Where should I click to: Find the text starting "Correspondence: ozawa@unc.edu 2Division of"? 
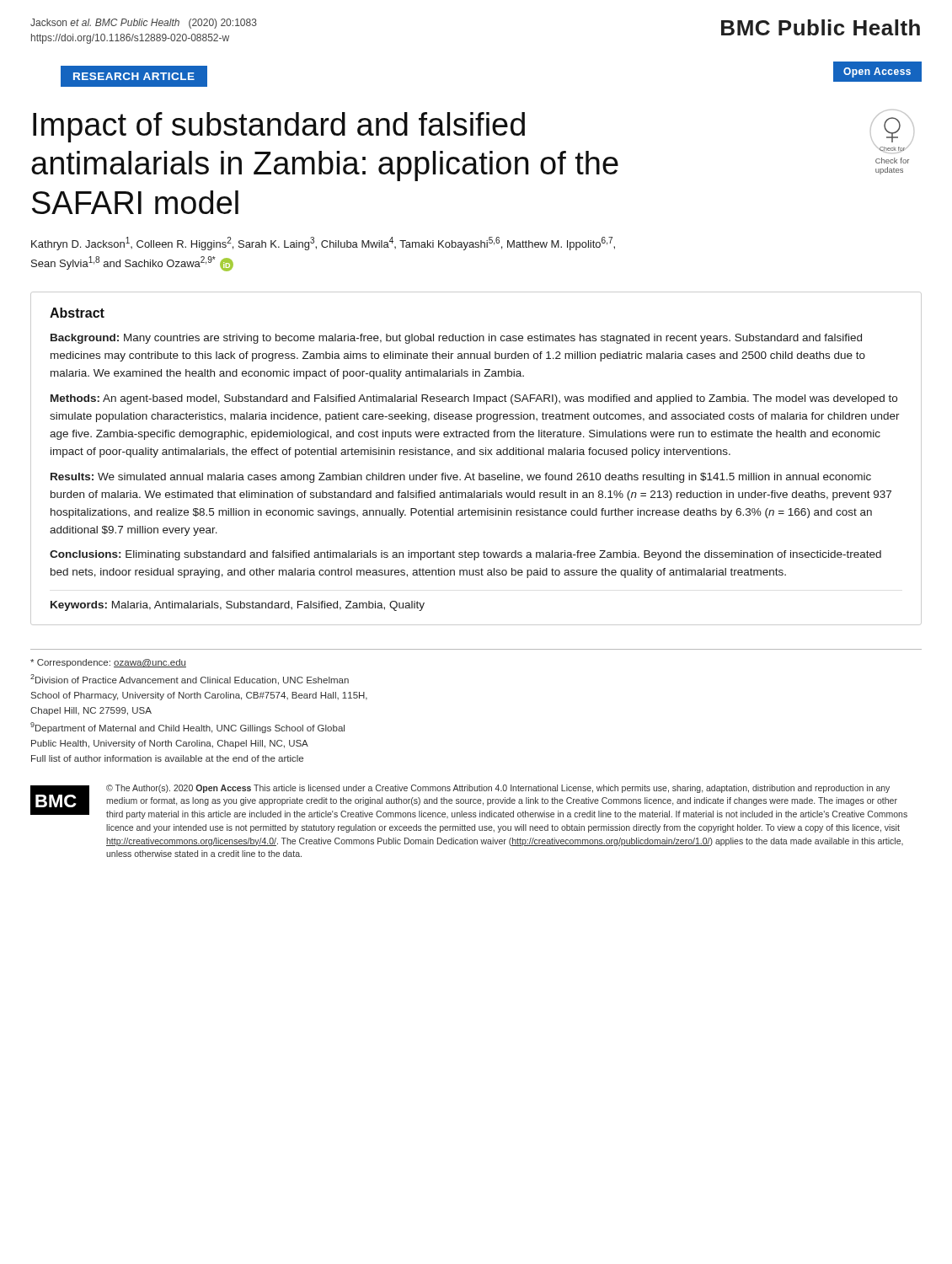tap(108, 663)
